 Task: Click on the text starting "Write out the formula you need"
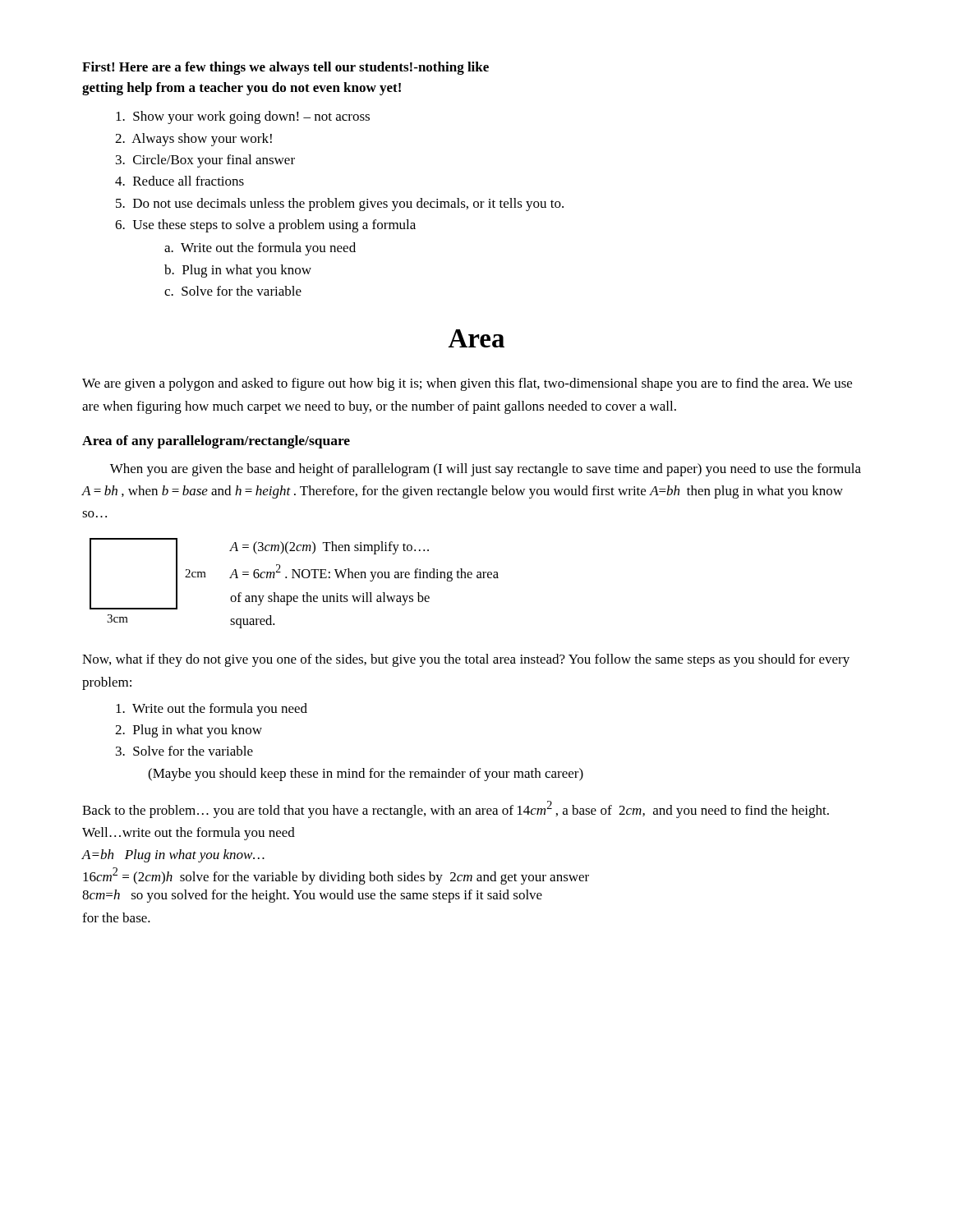tap(211, 708)
